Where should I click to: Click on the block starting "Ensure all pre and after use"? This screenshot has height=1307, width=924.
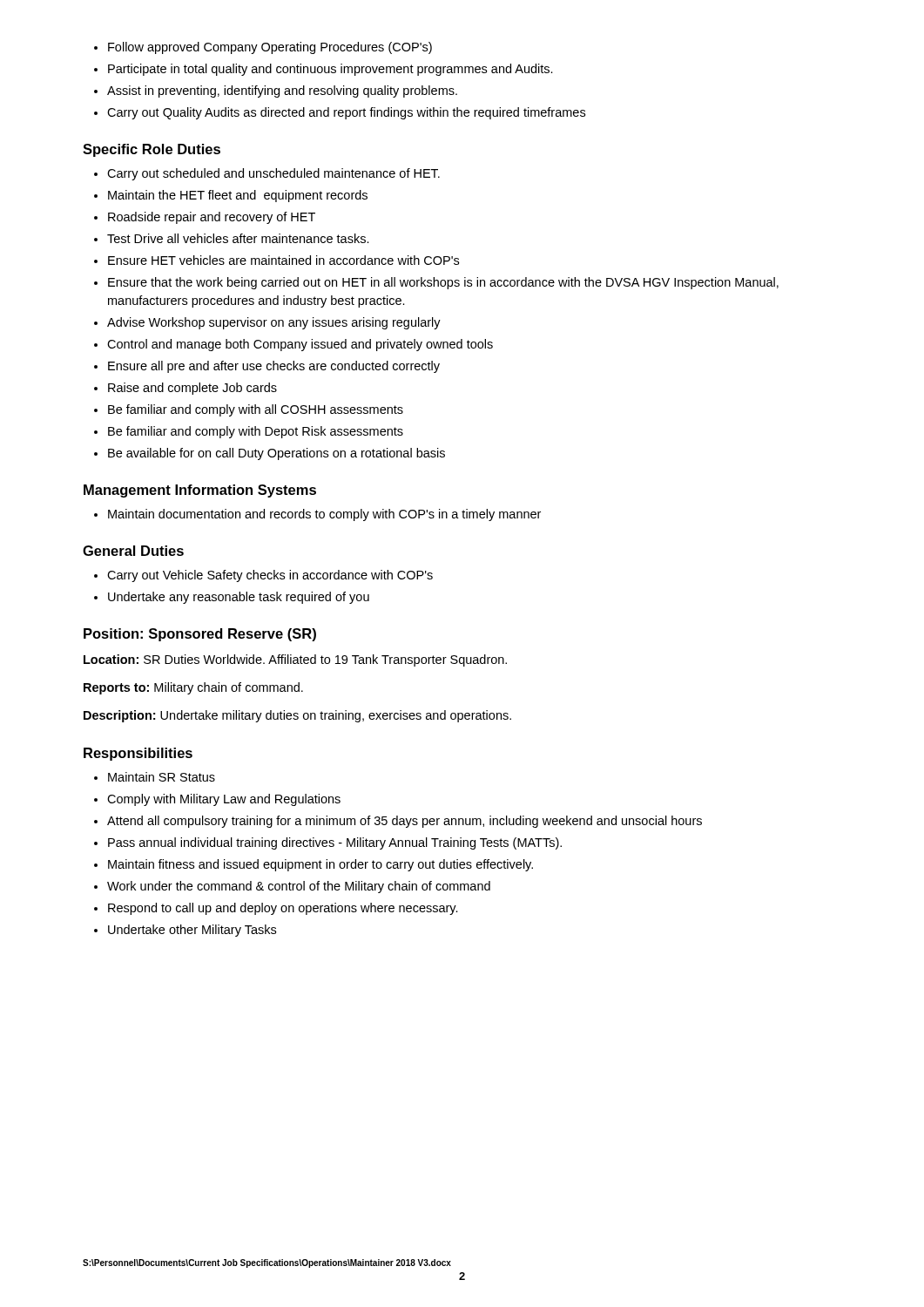click(273, 366)
